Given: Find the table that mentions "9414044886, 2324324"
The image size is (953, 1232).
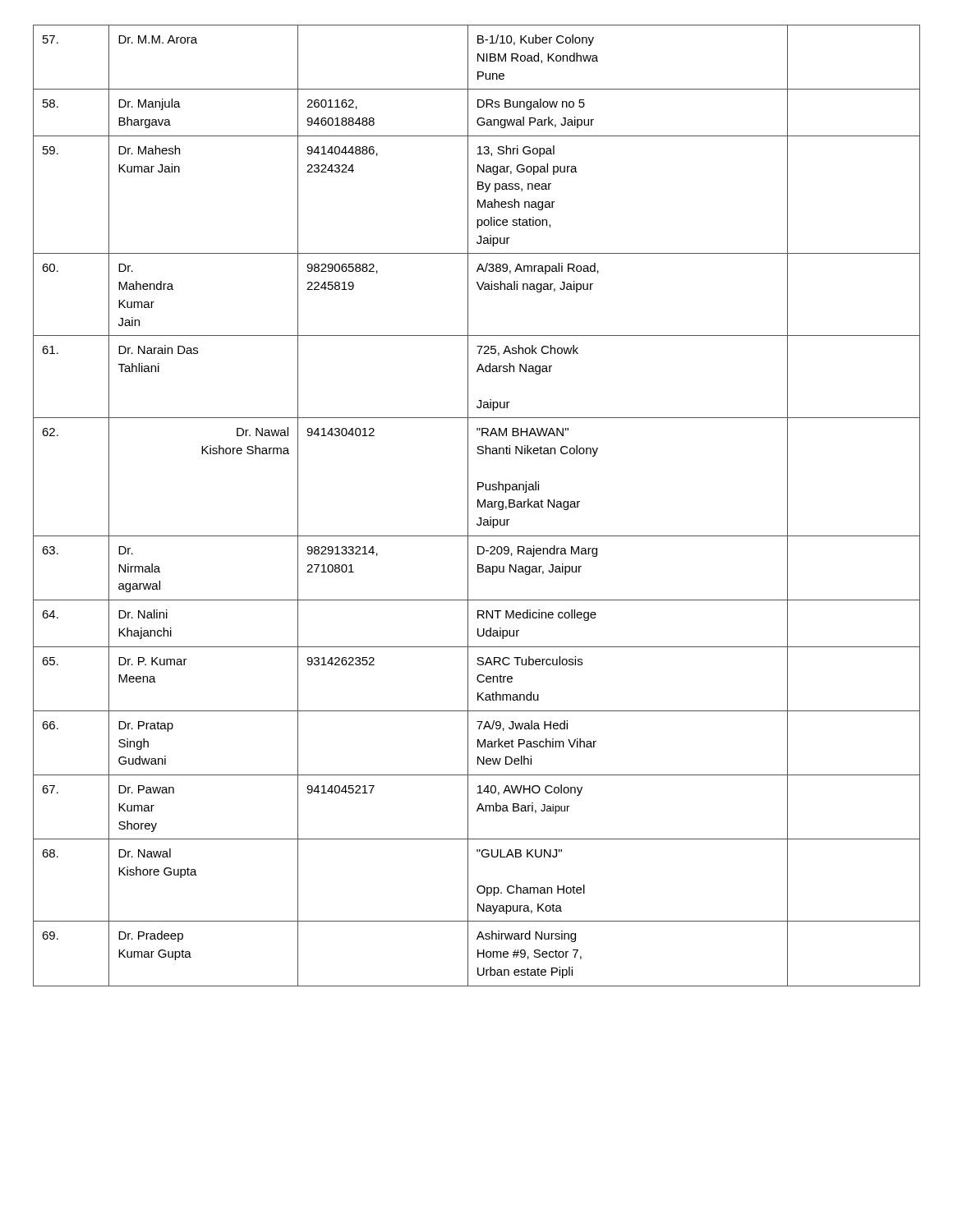Looking at the screenshot, I should click(x=476, y=505).
